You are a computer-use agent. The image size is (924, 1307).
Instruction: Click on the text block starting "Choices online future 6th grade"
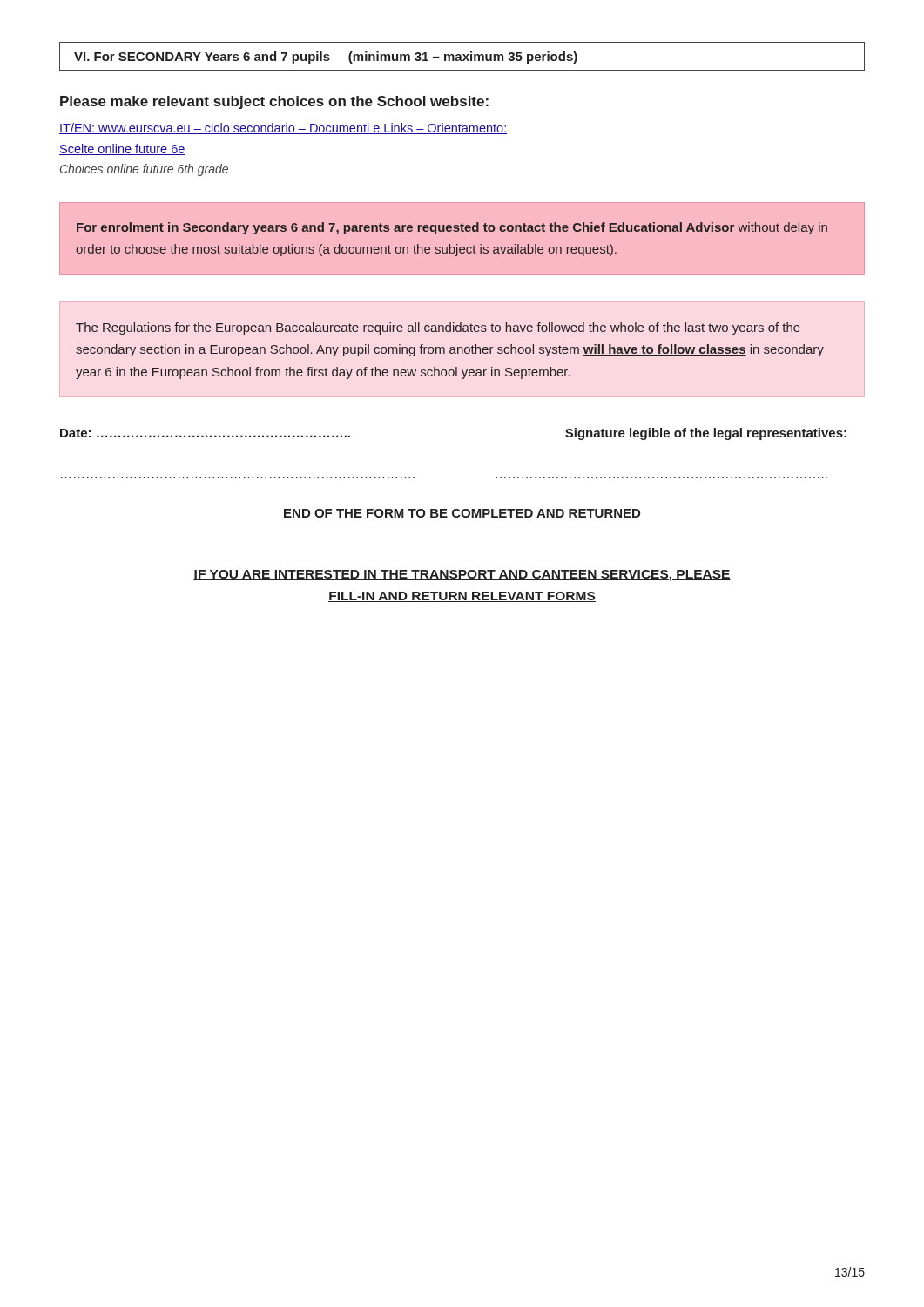pyautogui.click(x=144, y=169)
